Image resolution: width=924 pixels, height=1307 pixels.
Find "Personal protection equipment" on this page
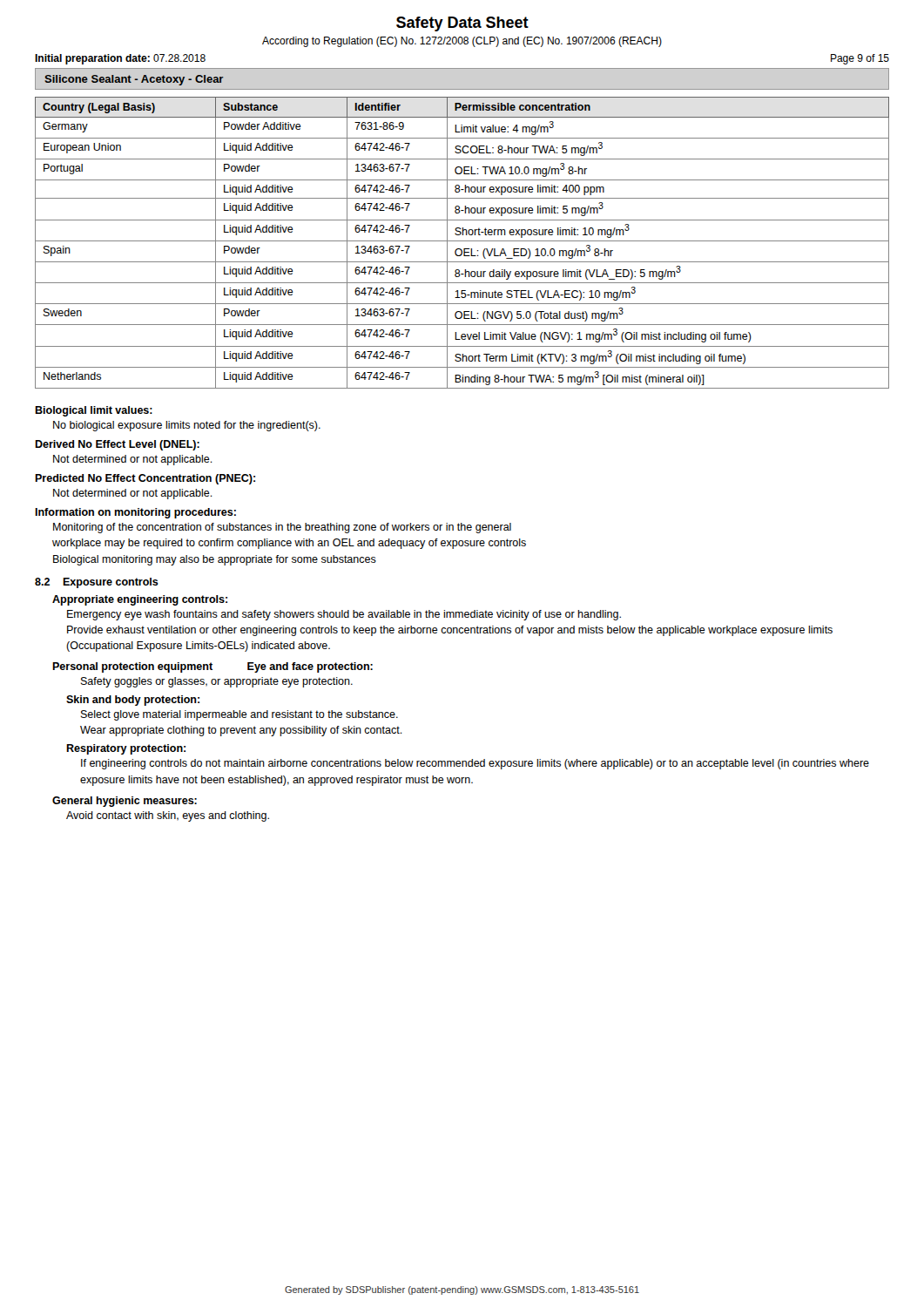point(132,667)
